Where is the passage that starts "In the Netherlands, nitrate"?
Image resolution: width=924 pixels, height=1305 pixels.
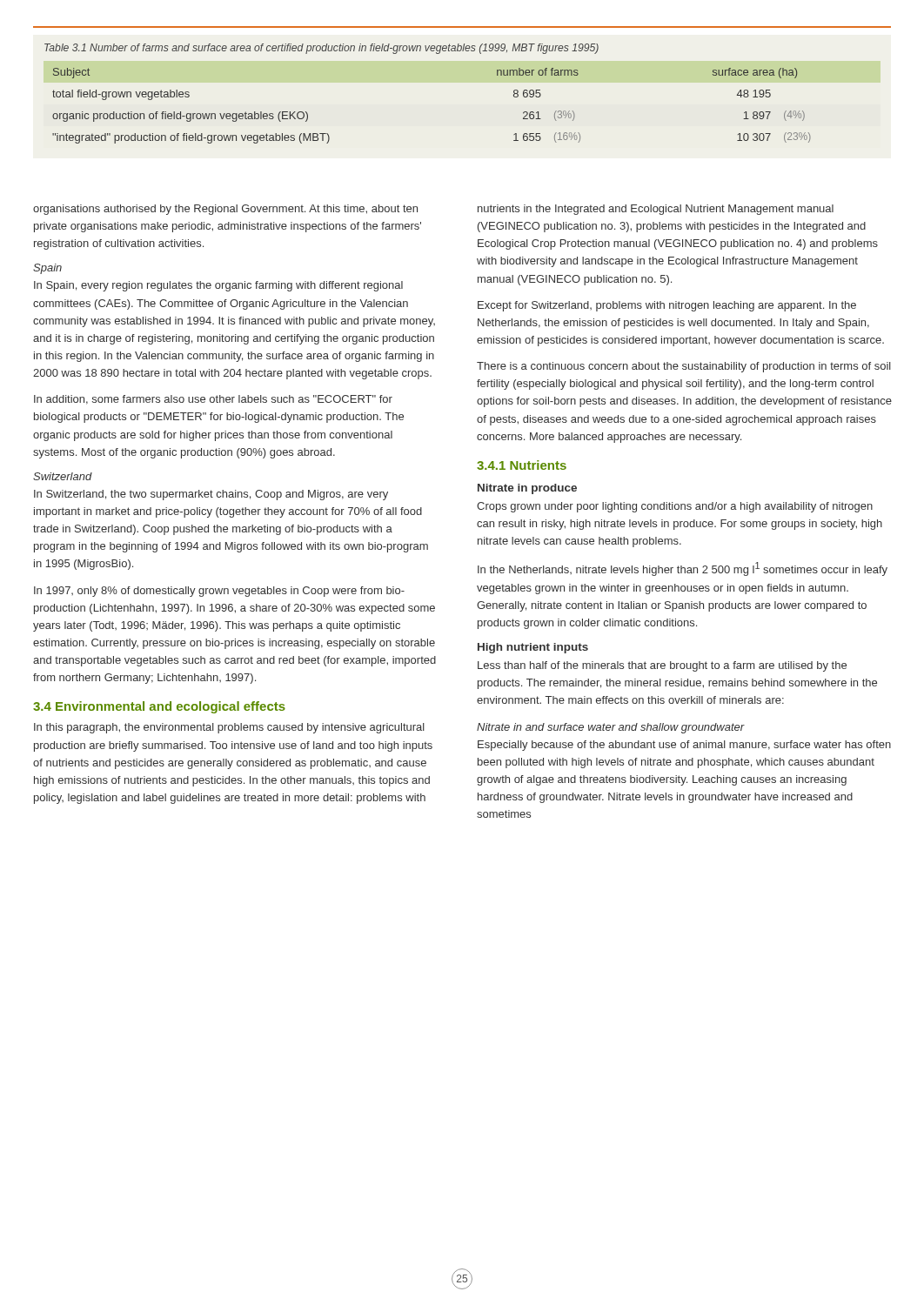click(685, 595)
